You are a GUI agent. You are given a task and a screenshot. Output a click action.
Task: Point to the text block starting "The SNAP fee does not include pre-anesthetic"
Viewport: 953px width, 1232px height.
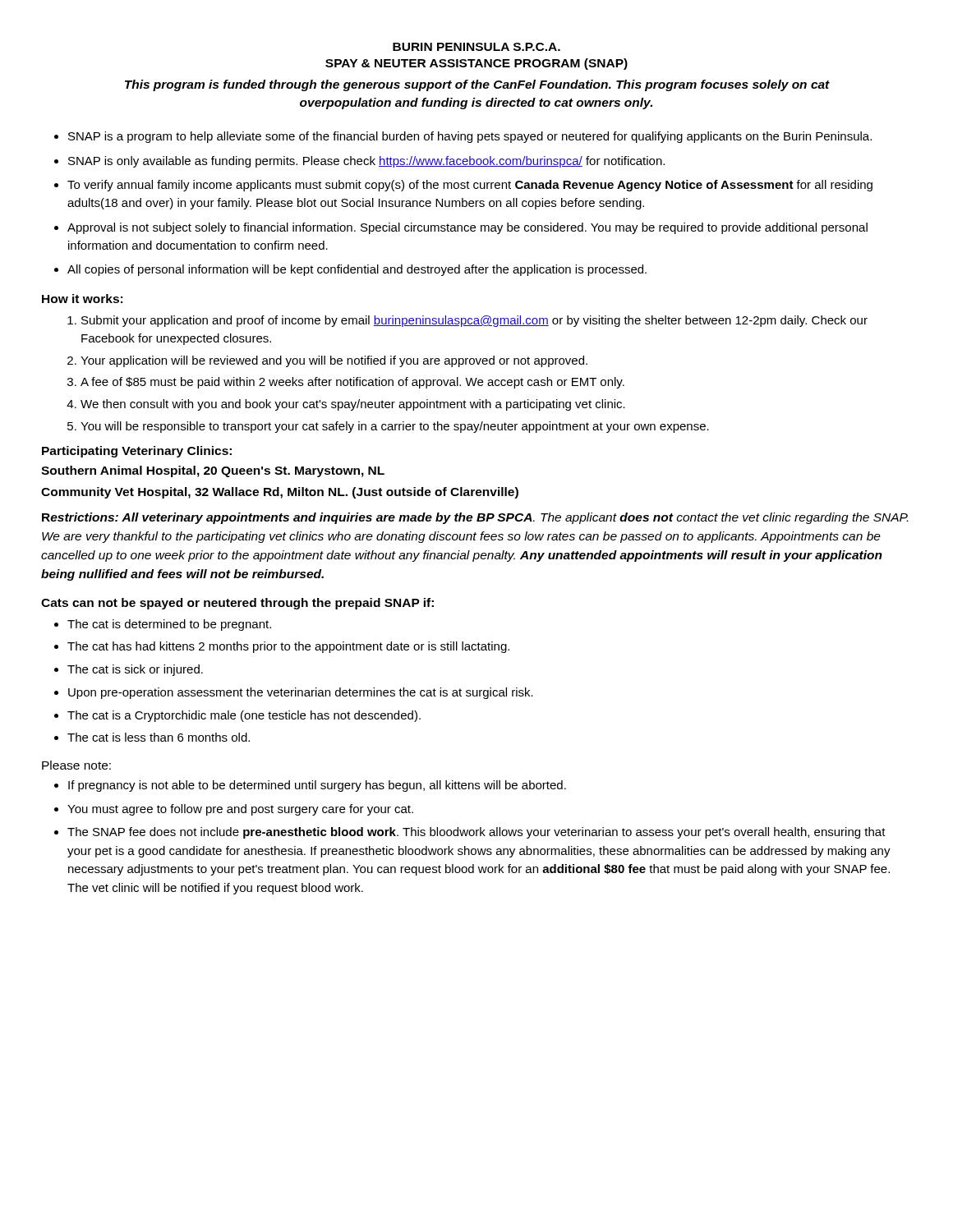tap(476, 860)
